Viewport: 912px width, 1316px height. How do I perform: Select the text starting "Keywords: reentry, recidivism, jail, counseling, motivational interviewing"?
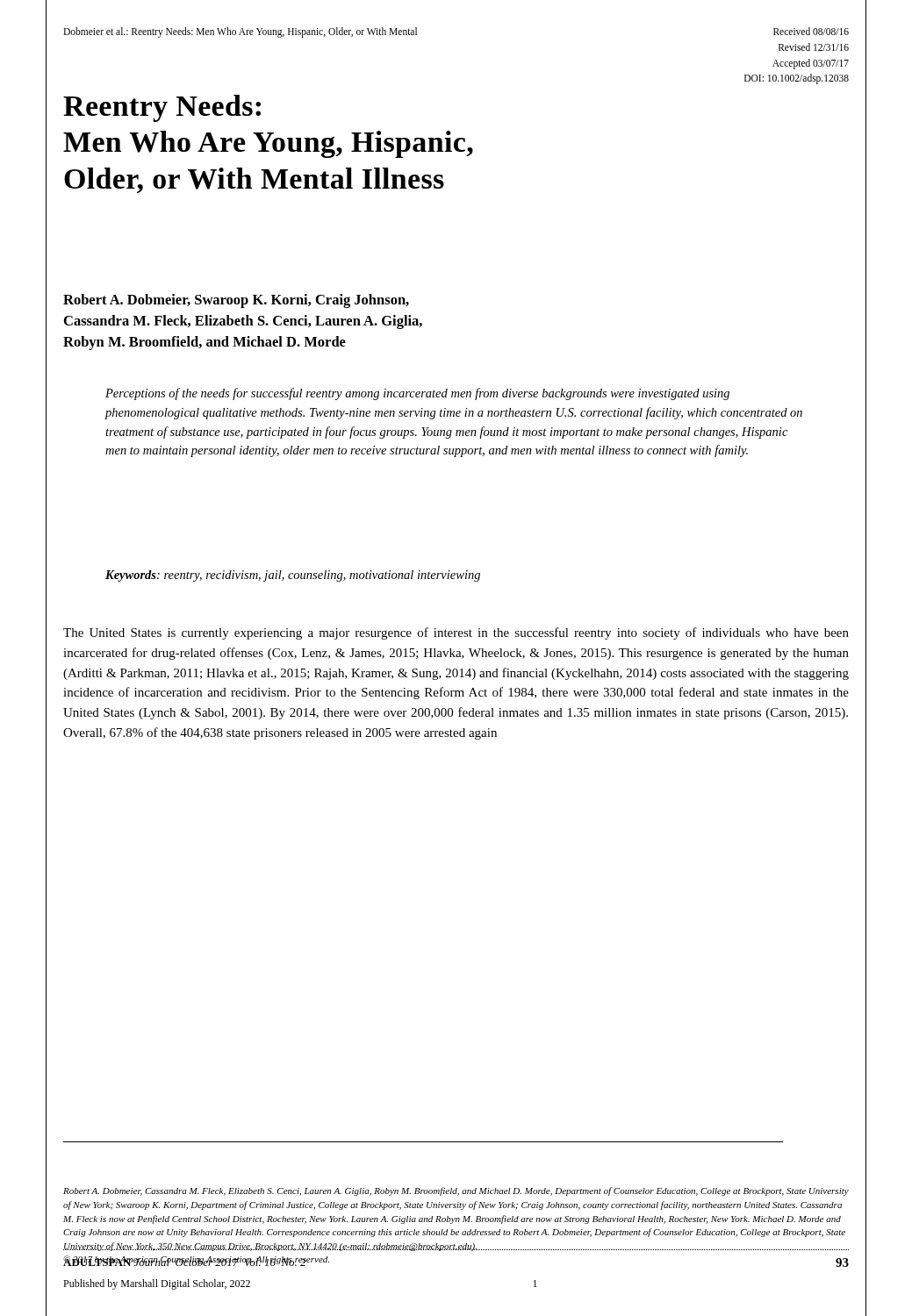point(456,575)
